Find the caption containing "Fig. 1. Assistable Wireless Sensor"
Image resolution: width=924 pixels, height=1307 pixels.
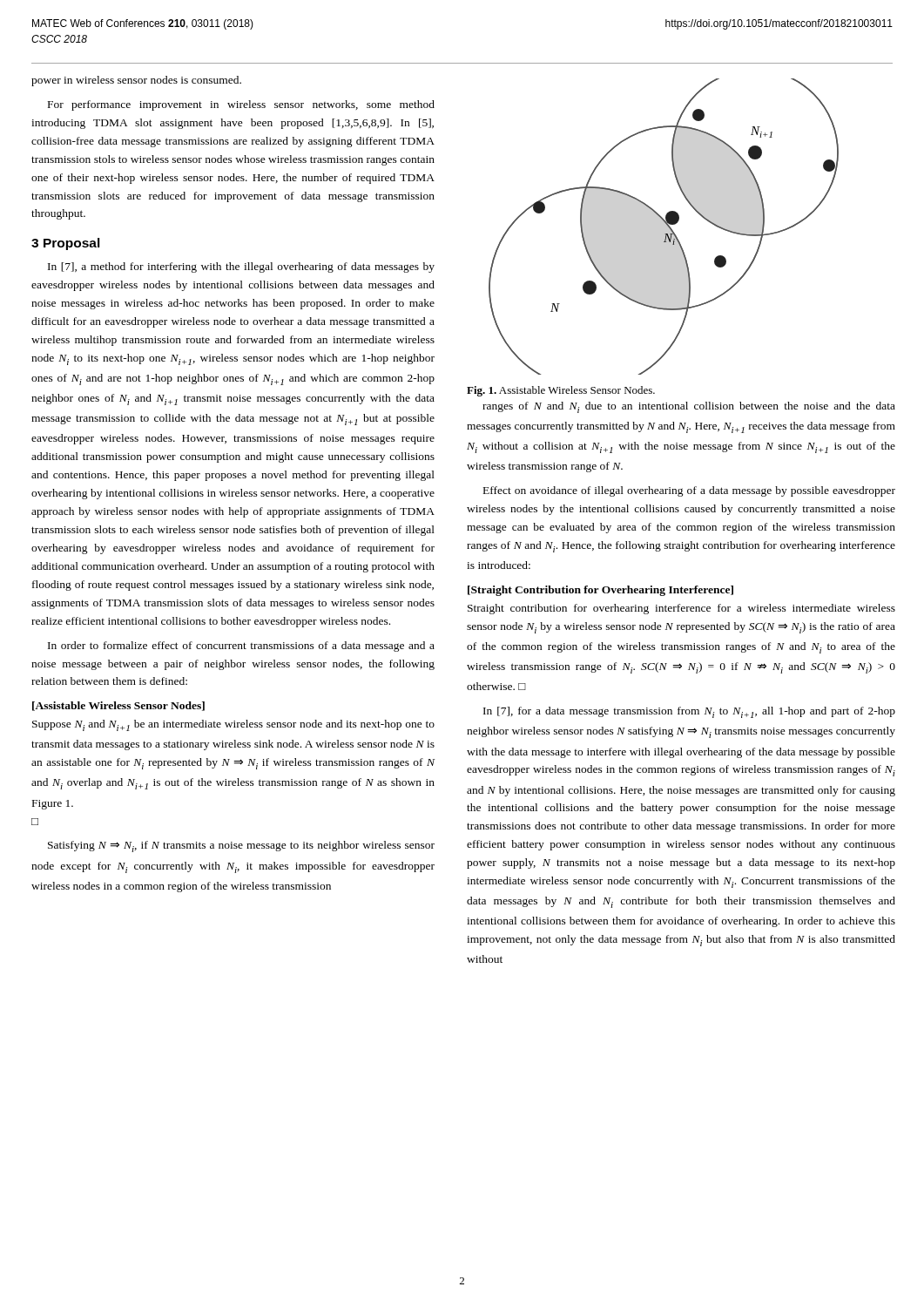point(561,390)
